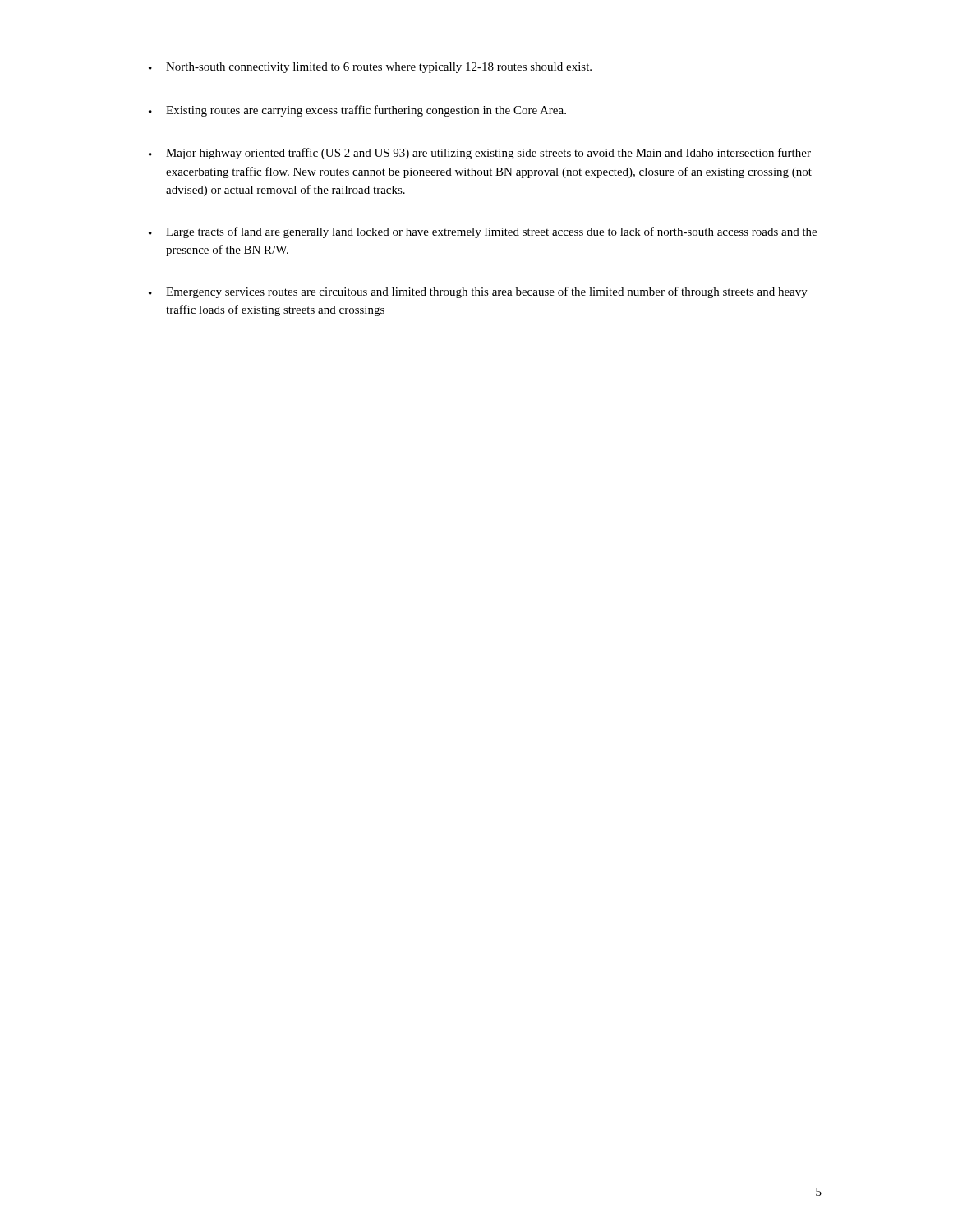
Task: Click the passage that begins "• Major highway"
Action: (485, 171)
